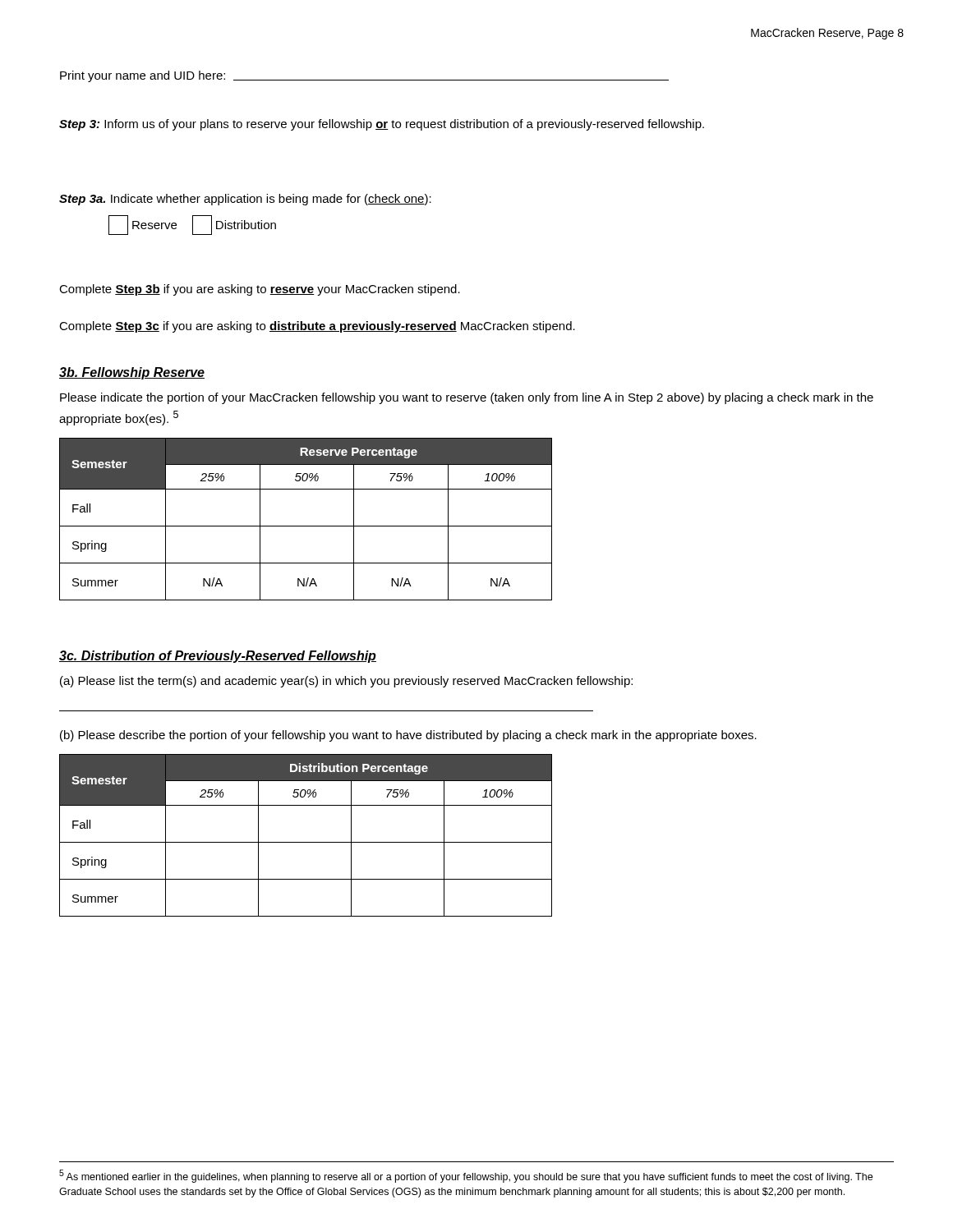The height and width of the screenshot is (1232, 953).
Task: Locate the element starting "Please indicate the portion of your"
Action: (466, 408)
